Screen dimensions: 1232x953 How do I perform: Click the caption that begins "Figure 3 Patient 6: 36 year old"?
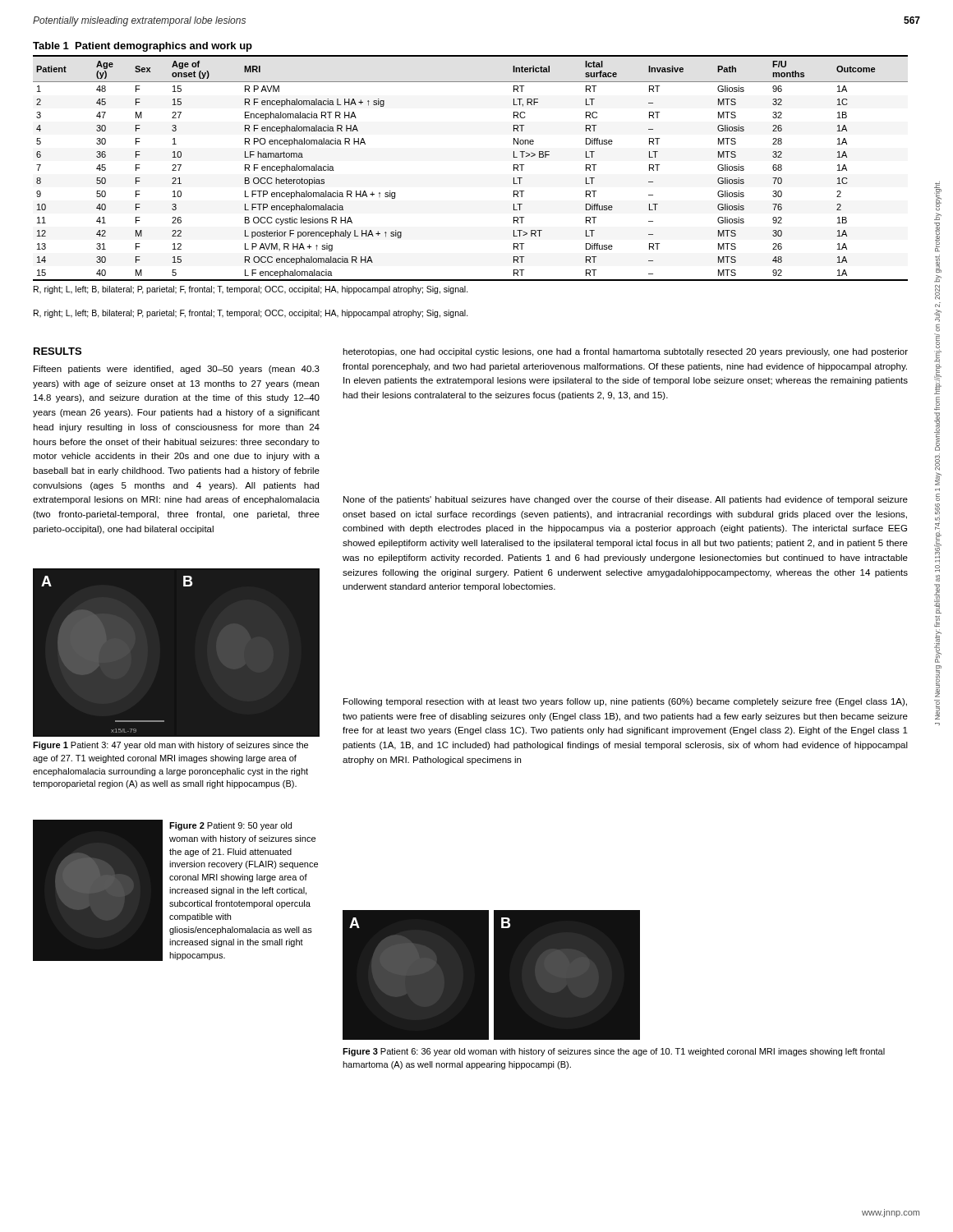pos(614,1058)
